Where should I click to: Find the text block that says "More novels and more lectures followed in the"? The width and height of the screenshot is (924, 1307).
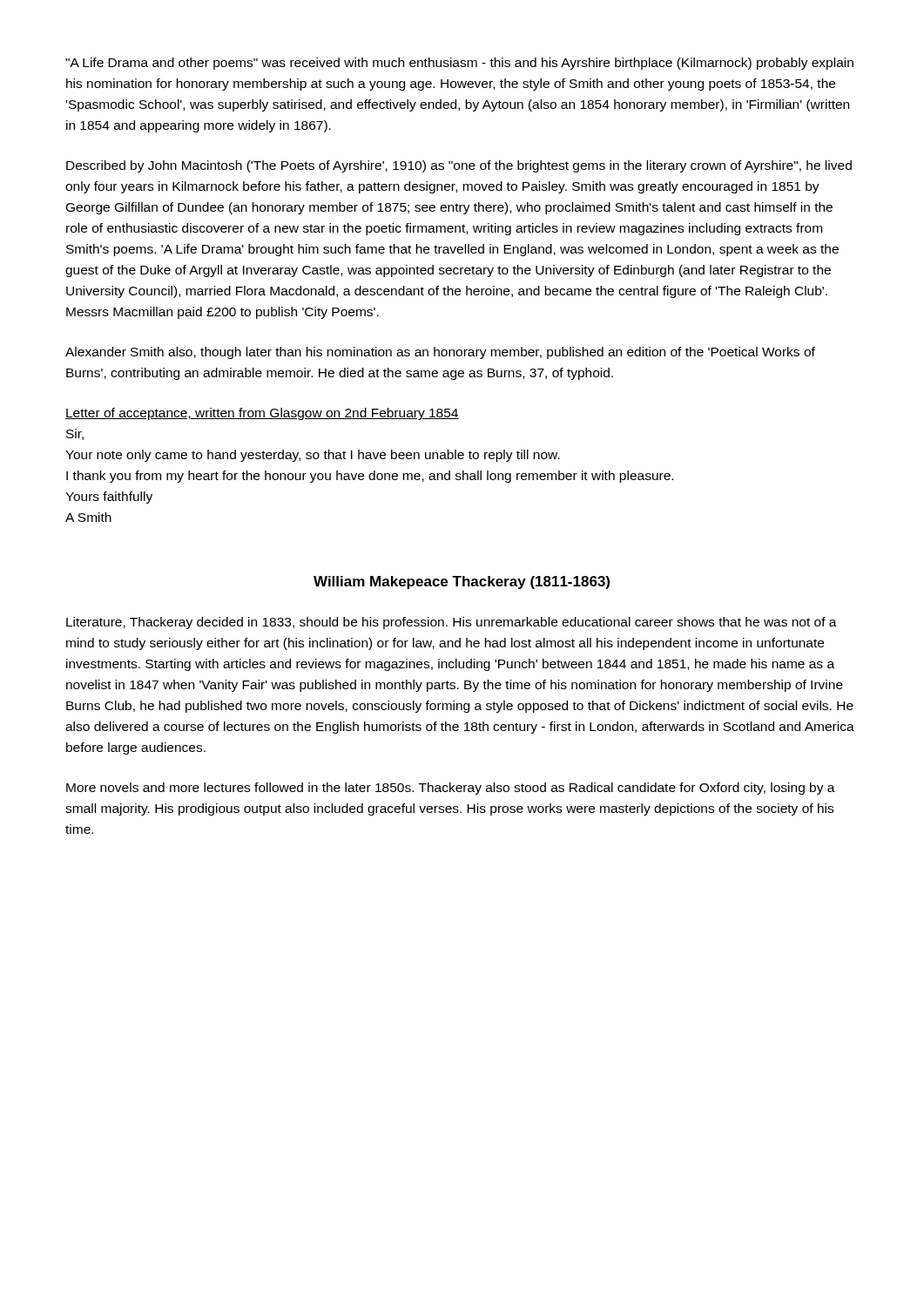[450, 808]
